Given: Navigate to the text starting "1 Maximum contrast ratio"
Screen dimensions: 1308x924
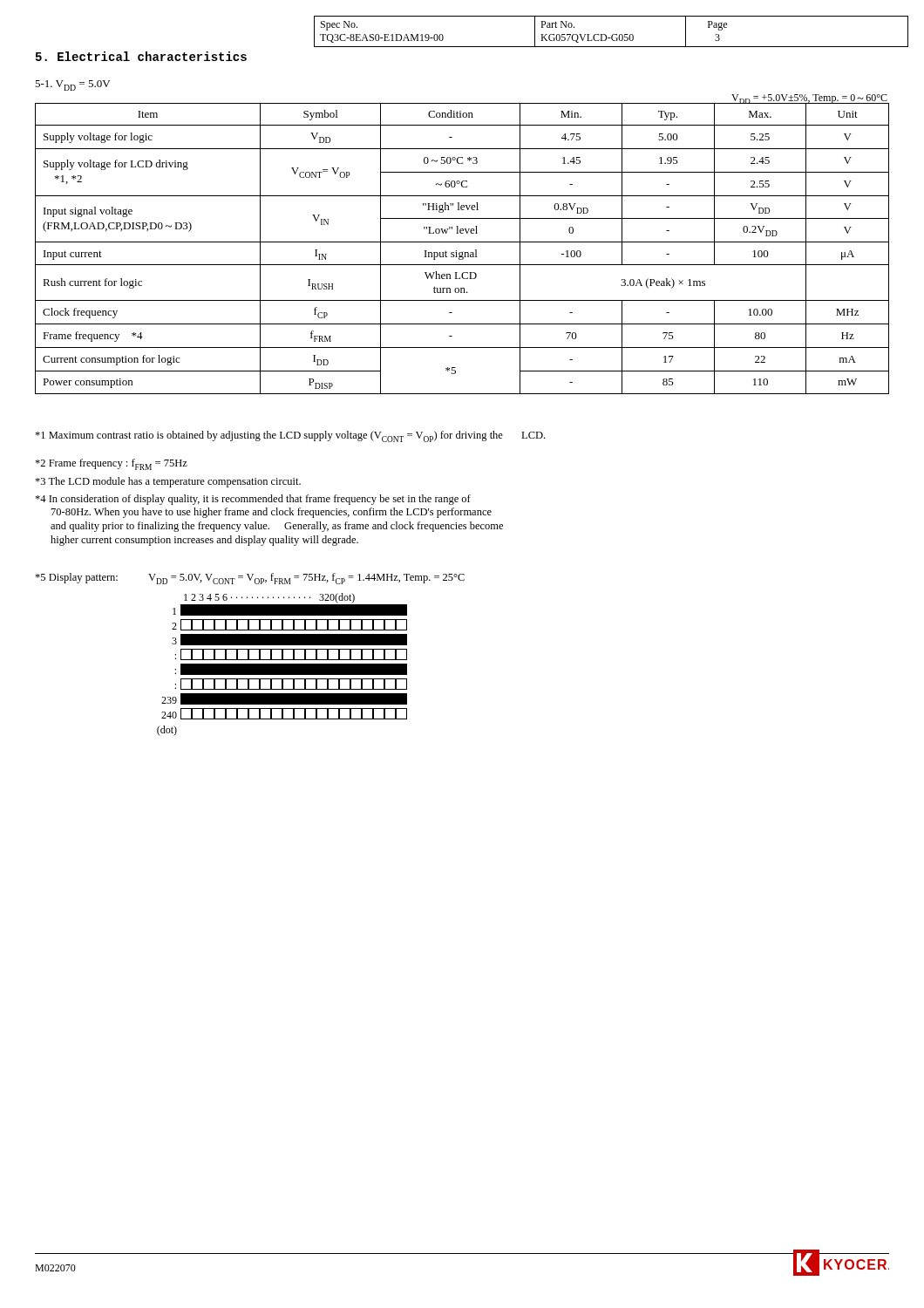Looking at the screenshot, I should (290, 436).
